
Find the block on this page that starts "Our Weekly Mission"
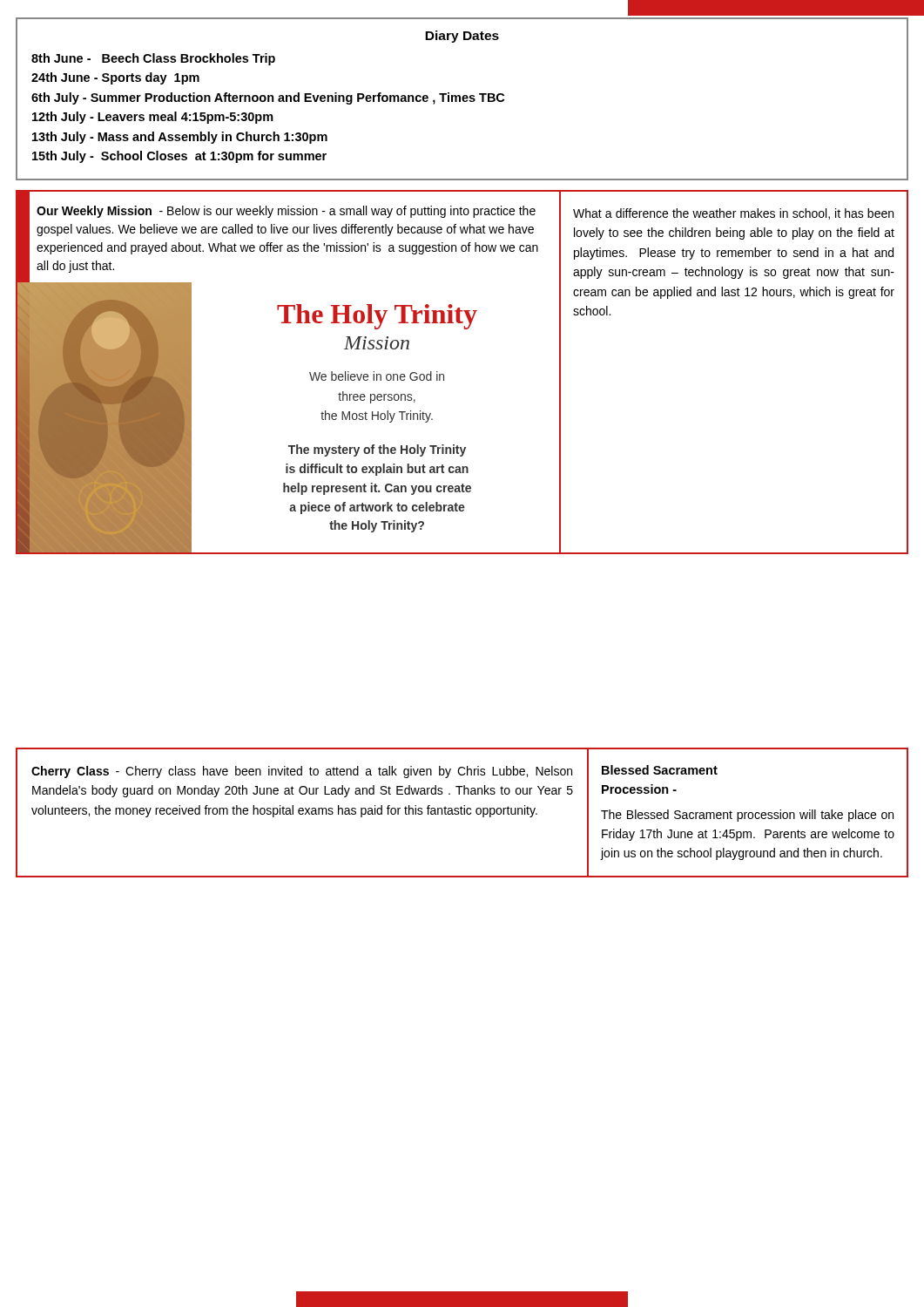click(288, 238)
